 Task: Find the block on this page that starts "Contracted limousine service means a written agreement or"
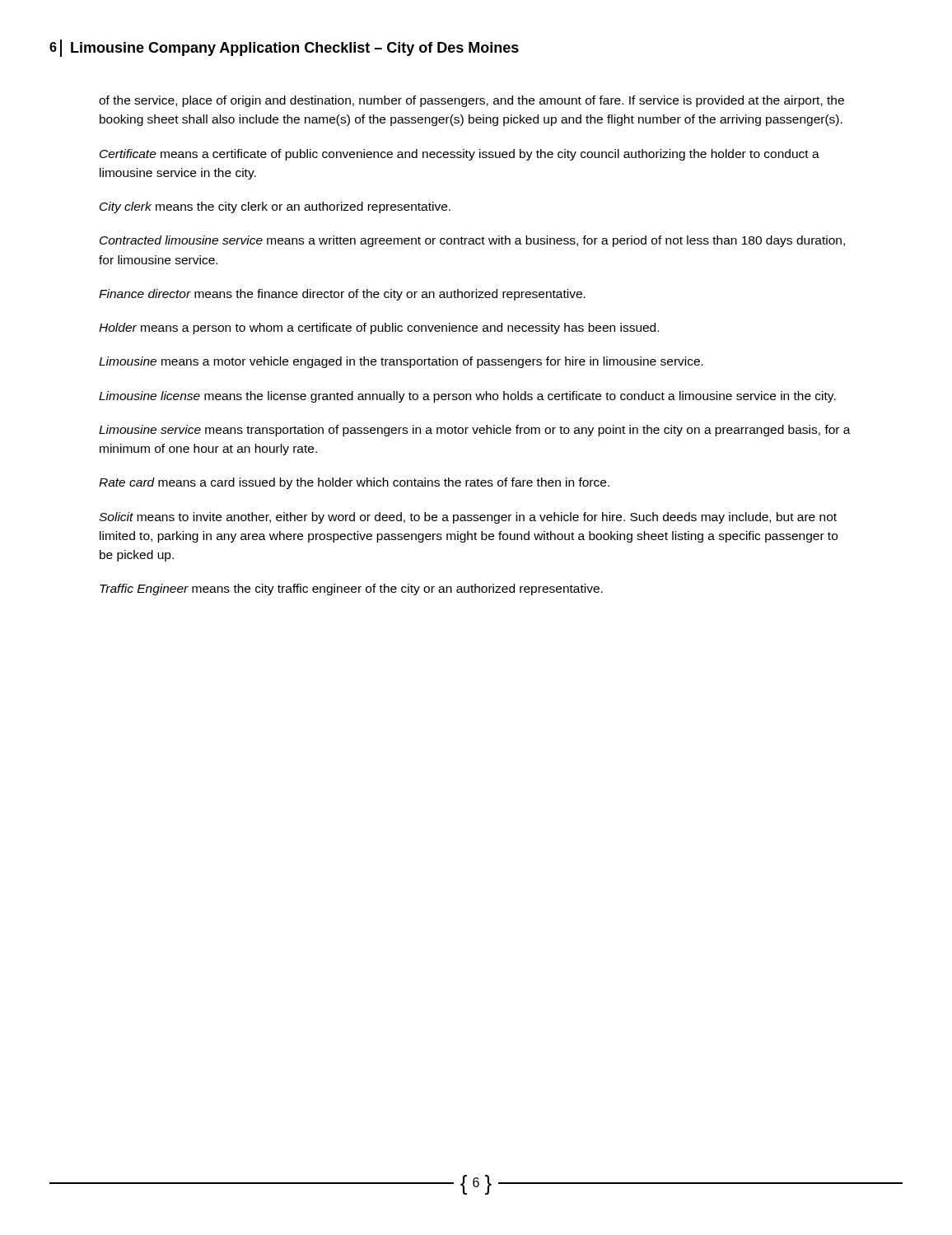coord(472,250)
